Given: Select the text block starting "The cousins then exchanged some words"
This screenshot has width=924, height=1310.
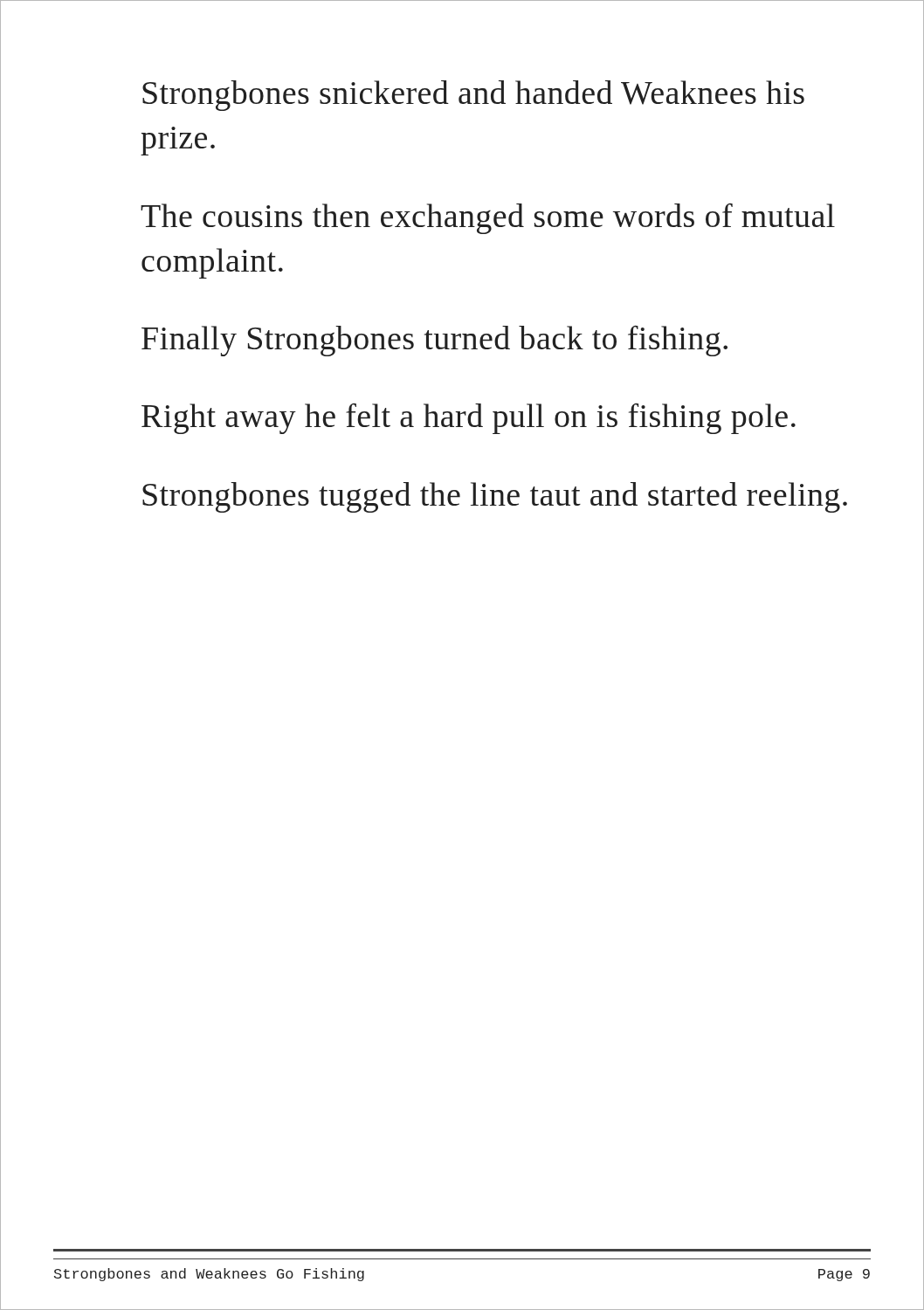Looking at the screenshot, I should click(488, 238).
